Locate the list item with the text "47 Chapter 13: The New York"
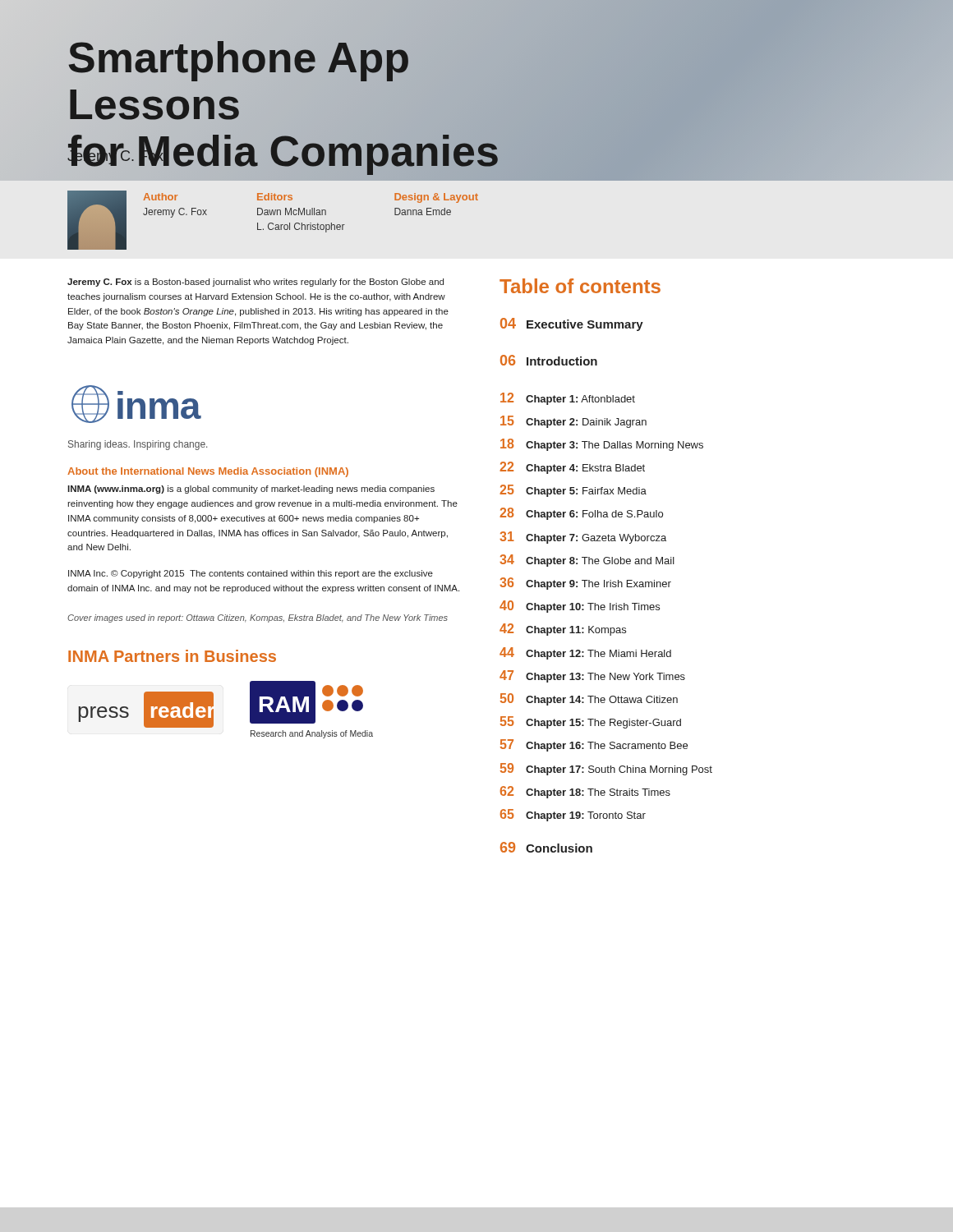The image size is (953, 1232). pyautogui.click(x=592, y=675)
